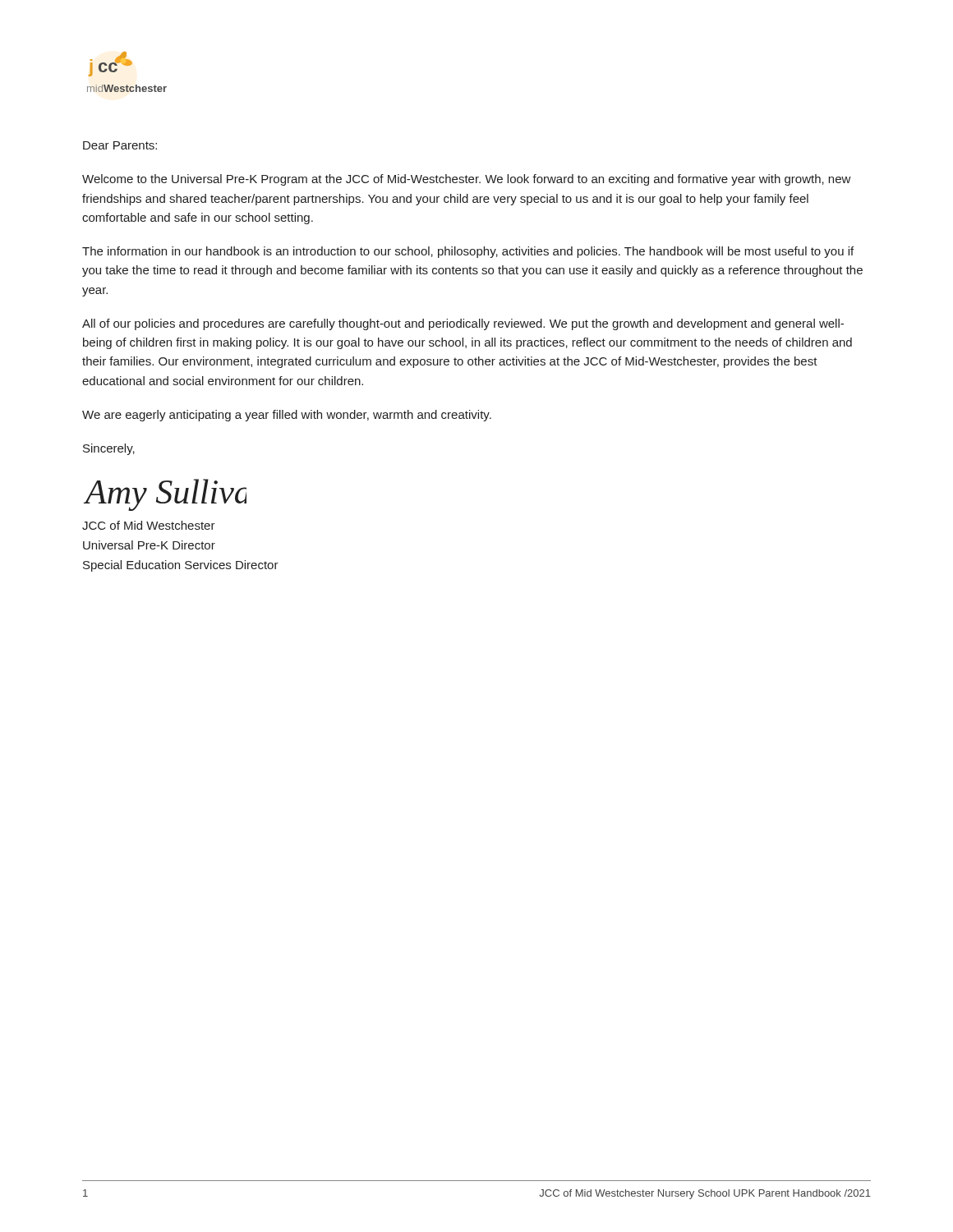Locate the illustration

coord(476,489)
